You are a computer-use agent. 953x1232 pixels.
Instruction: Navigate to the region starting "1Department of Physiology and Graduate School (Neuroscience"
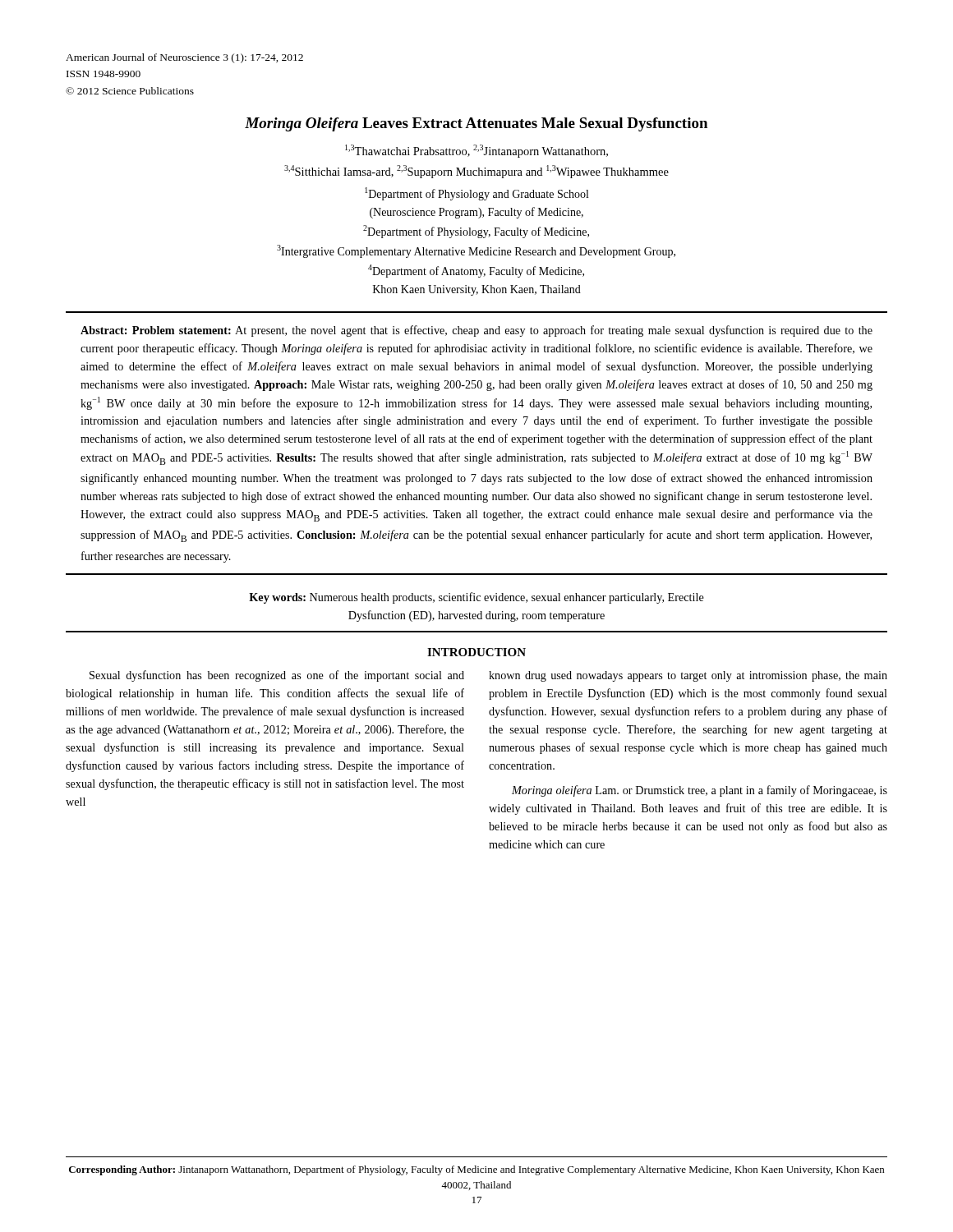click(x=476, y=241)
